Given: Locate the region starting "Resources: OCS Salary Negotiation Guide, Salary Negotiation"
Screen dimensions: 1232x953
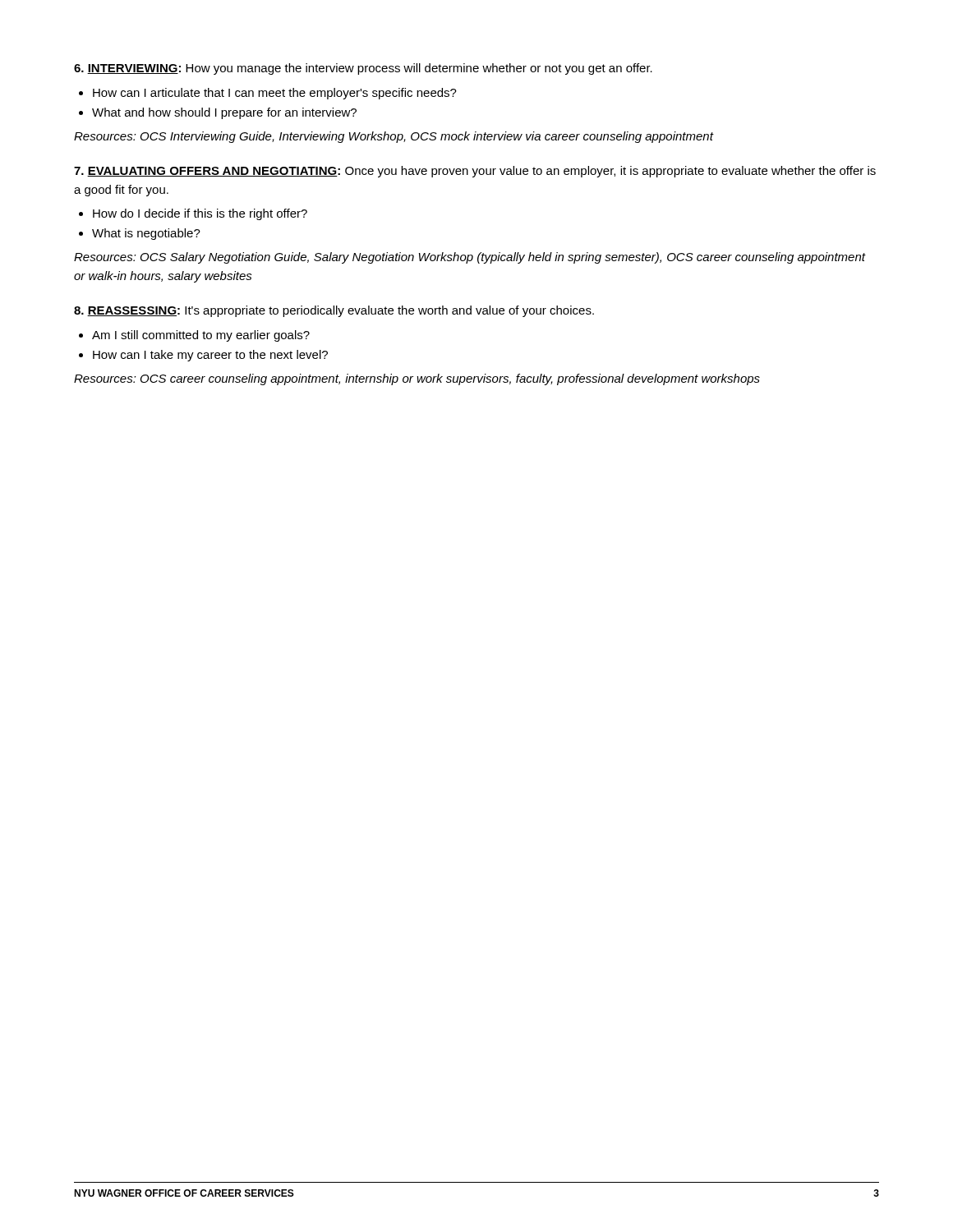Looking at the screenshot, I should (x=469, y=266).
